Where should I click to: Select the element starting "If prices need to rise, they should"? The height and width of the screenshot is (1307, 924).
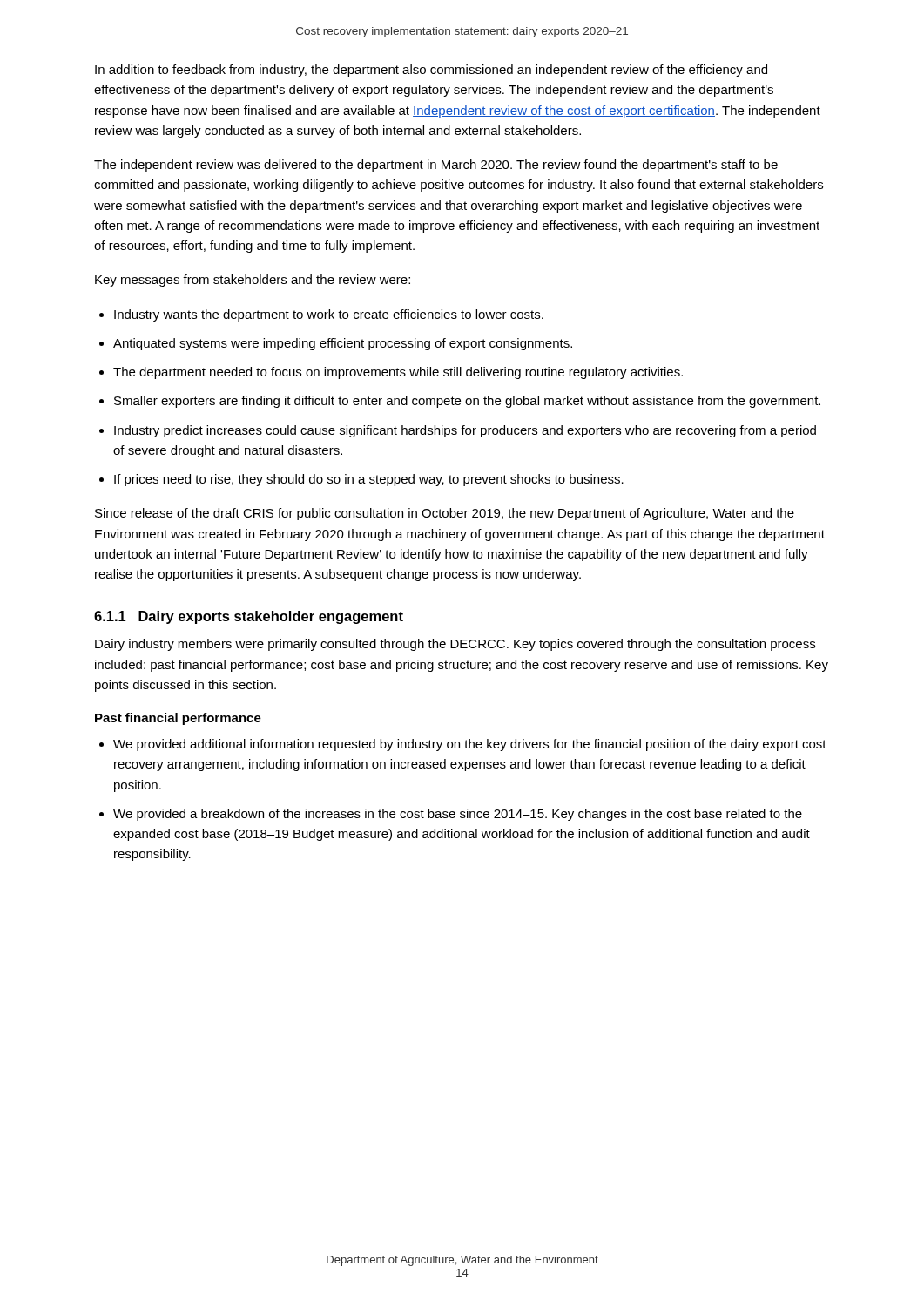click(x=369, y=479)
